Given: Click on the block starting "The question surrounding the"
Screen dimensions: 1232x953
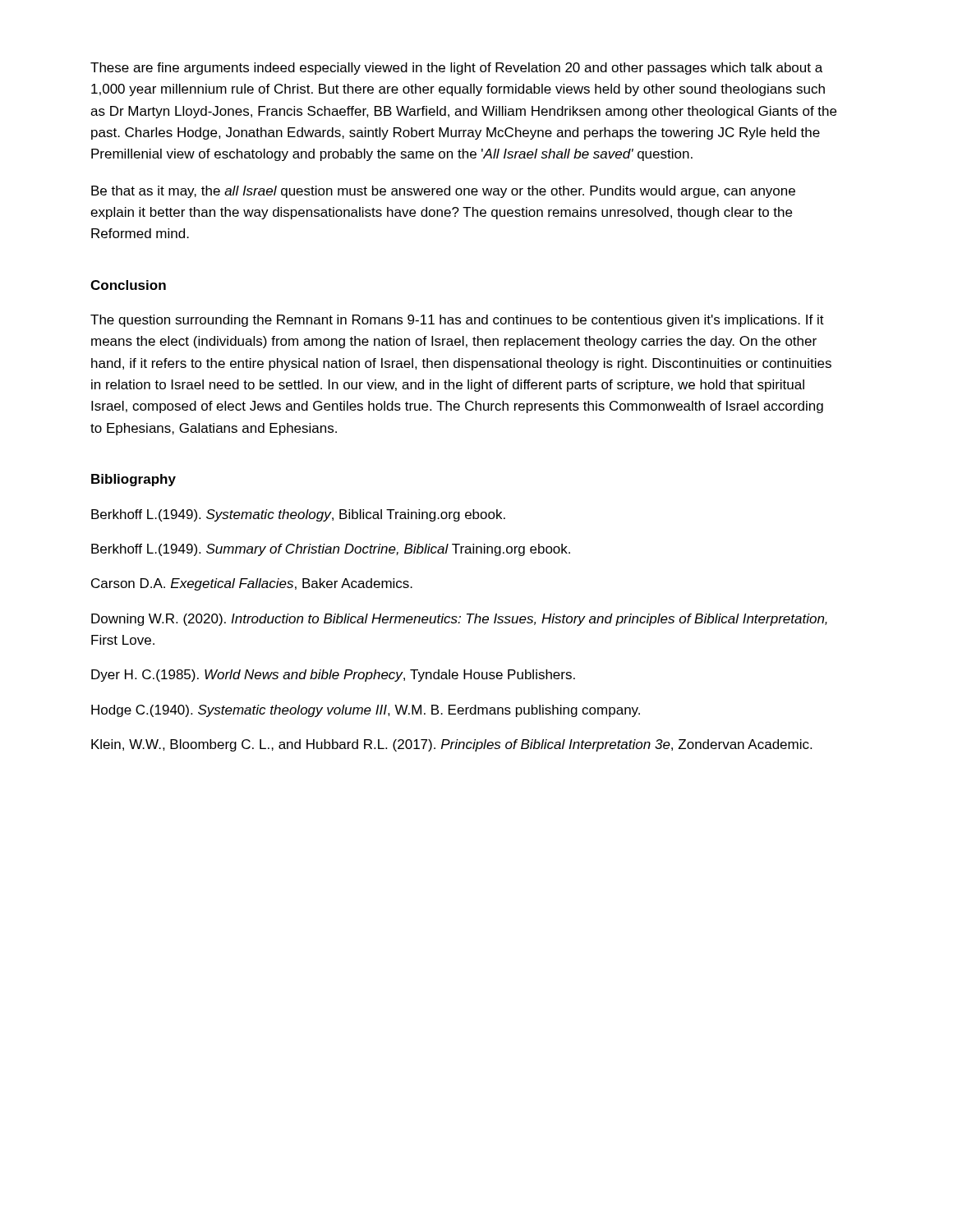Looking at the screenshot, I should tap(461, 374).
